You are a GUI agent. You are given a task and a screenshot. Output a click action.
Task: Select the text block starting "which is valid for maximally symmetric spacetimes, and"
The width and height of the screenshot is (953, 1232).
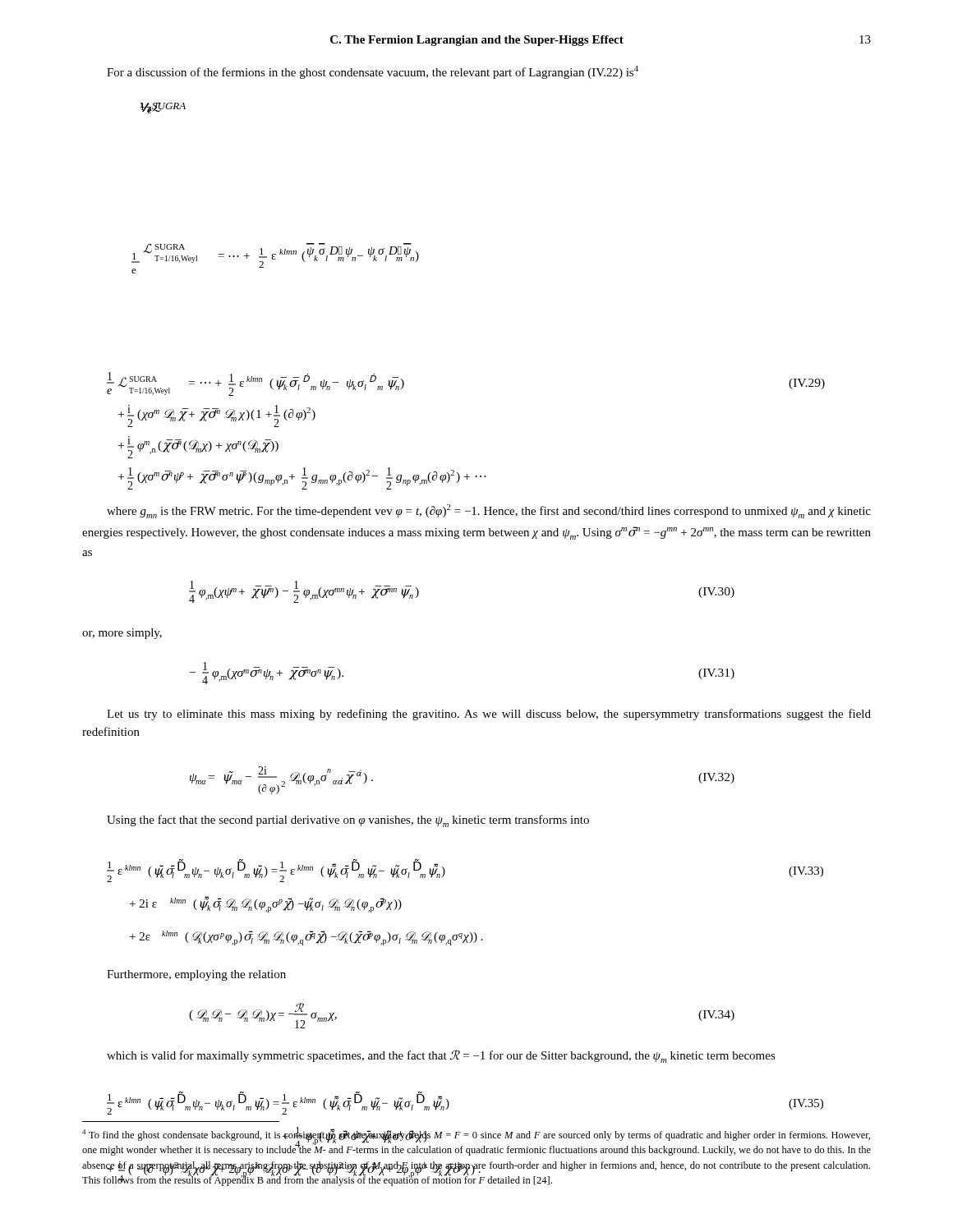441,1056
